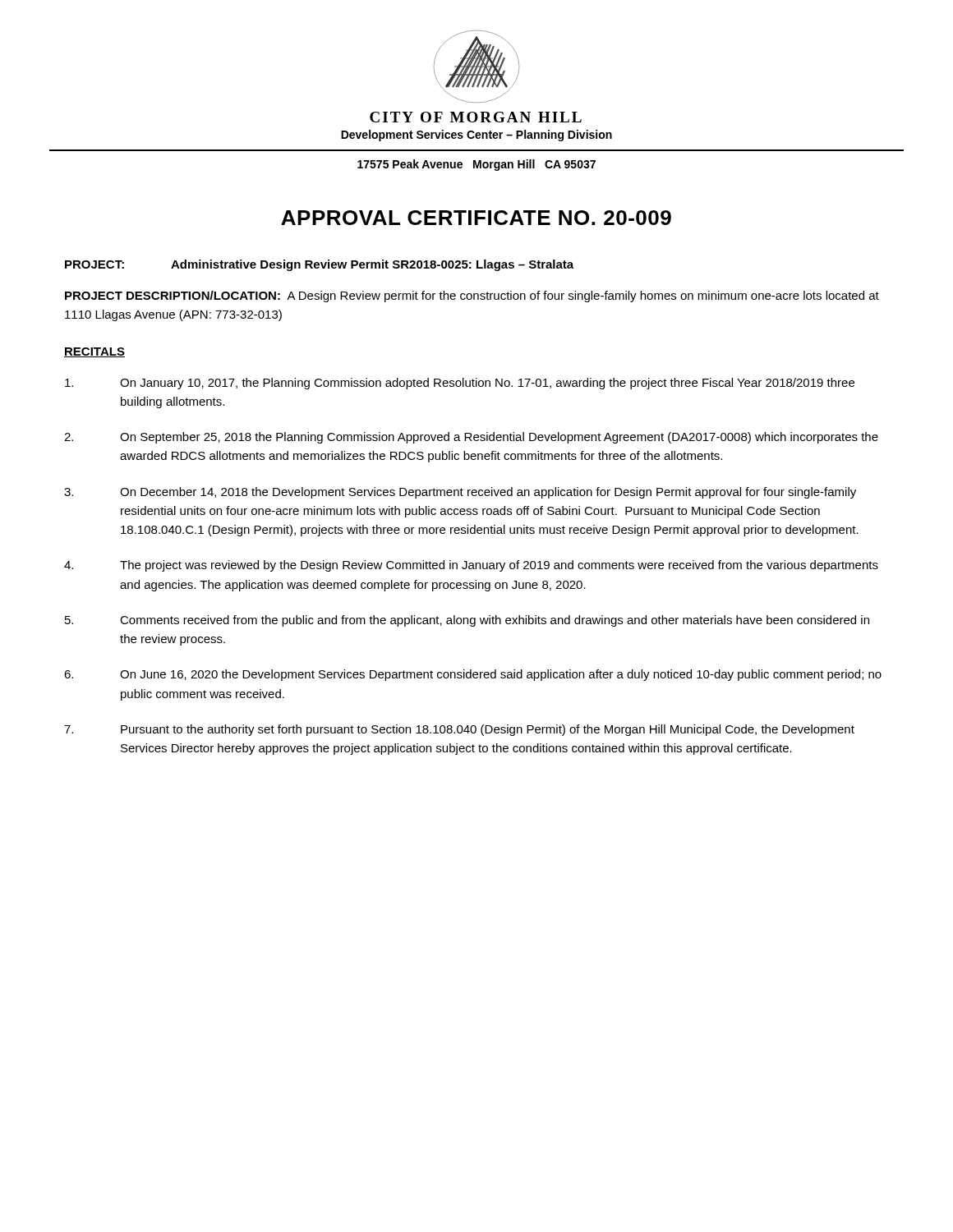Where does it say "APPROVAL CERTIFICATE NO. 20-009"?
The image size is (953, 1232).
(x=476, y=218)
